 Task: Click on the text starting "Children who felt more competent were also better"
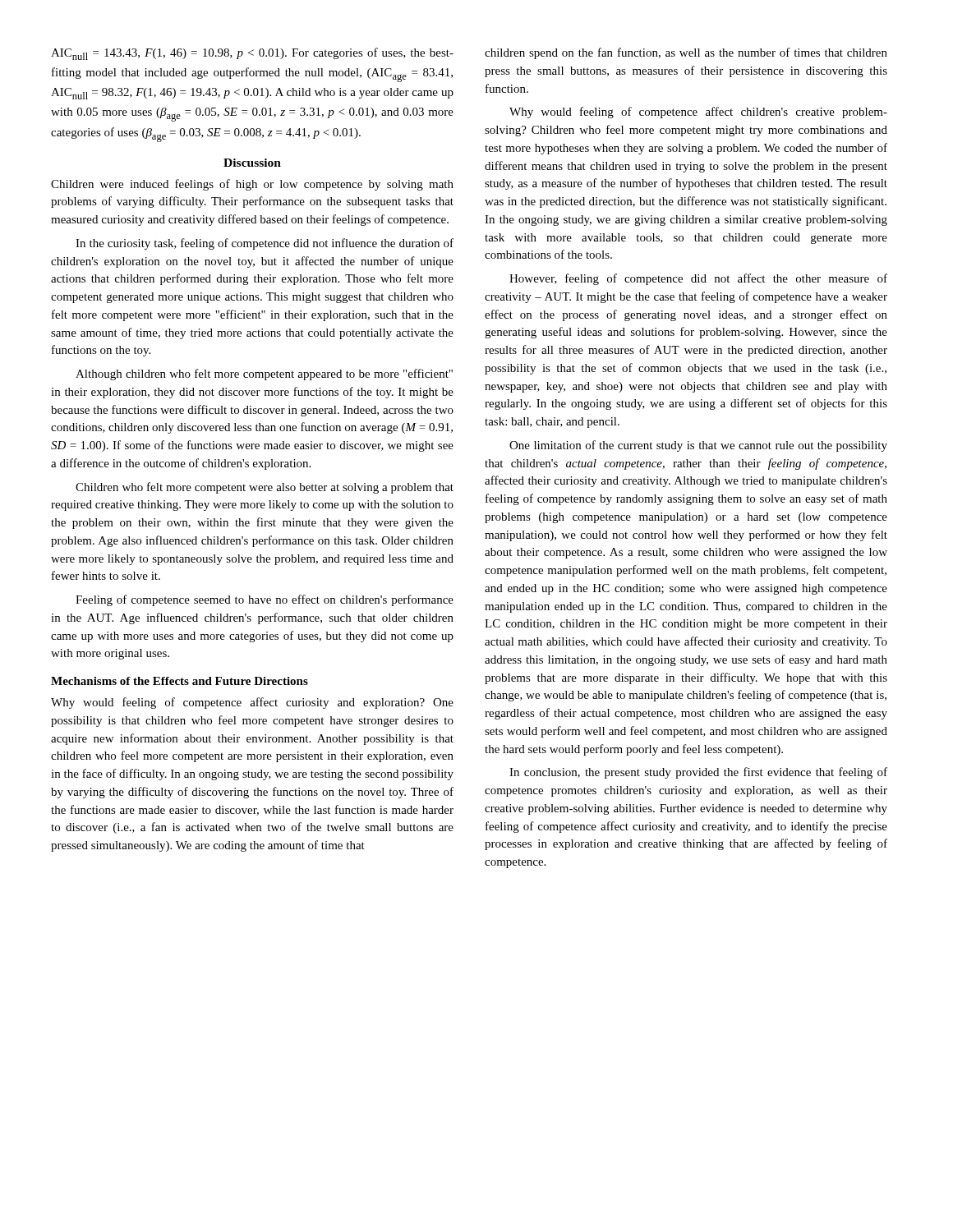click(x=252, y=532)
